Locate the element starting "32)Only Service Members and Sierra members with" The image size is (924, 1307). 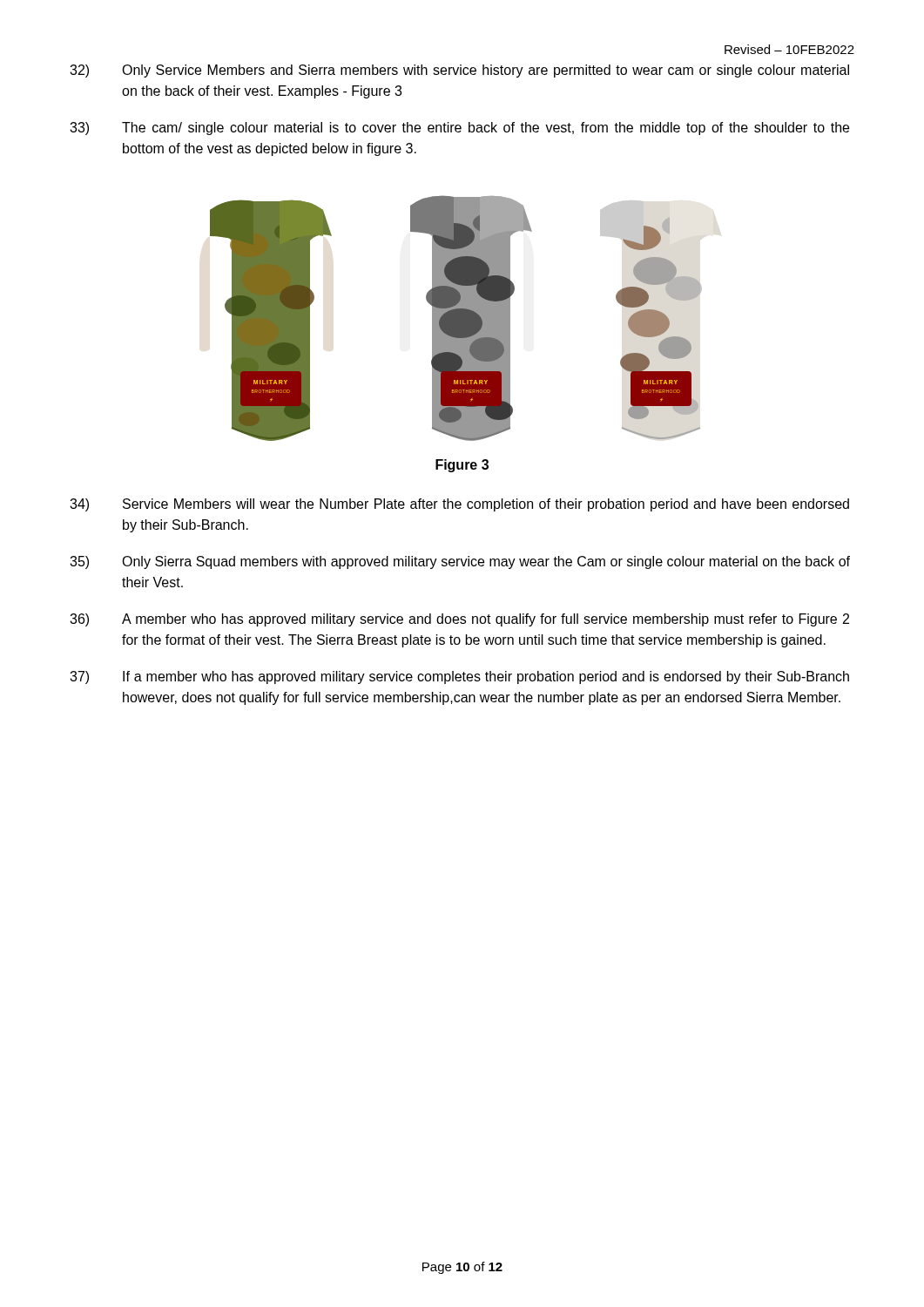(x=460, y=81)
